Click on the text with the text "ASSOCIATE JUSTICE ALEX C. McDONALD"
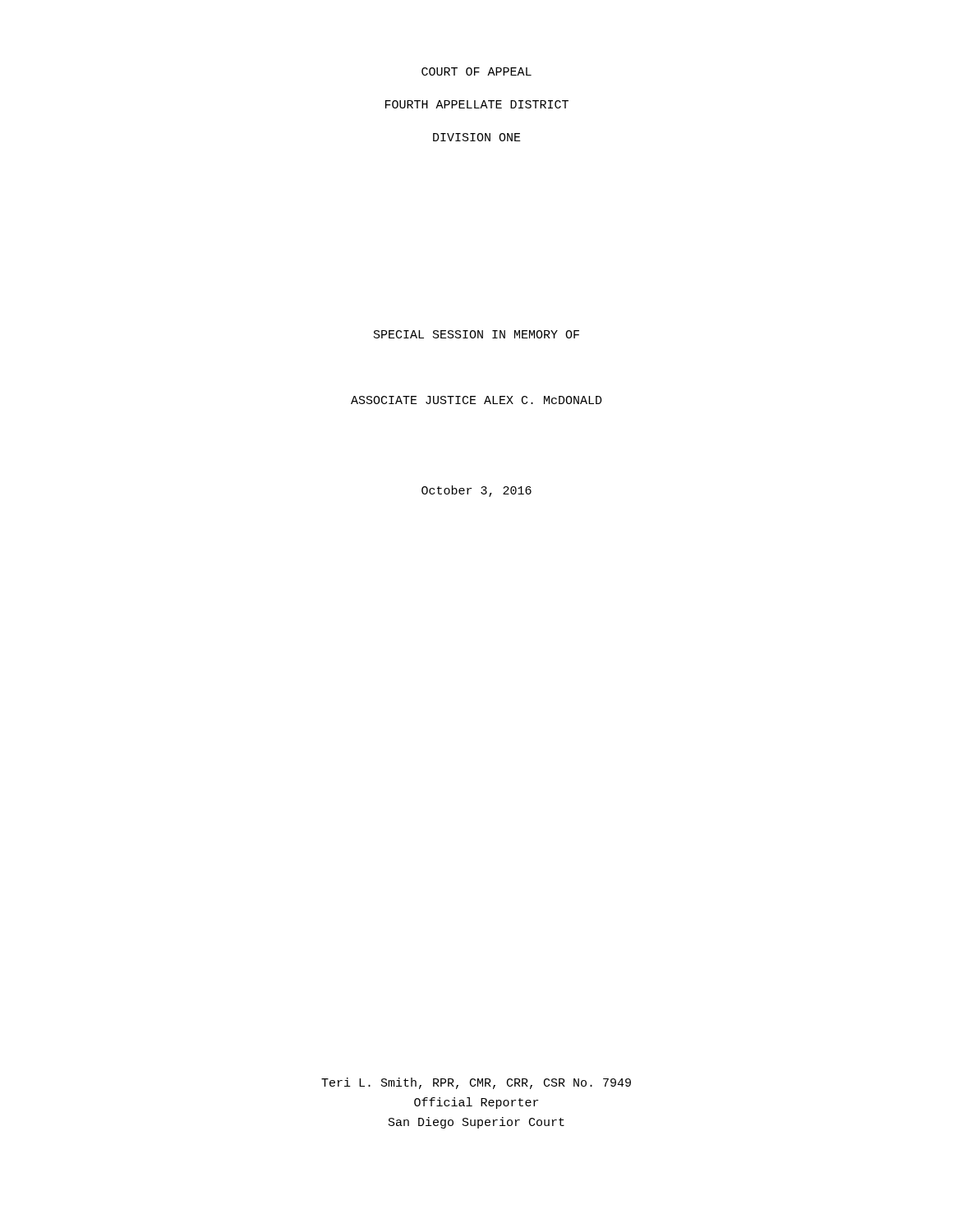The width and height of the screenshot is (953, 1232). pos(476,401)
